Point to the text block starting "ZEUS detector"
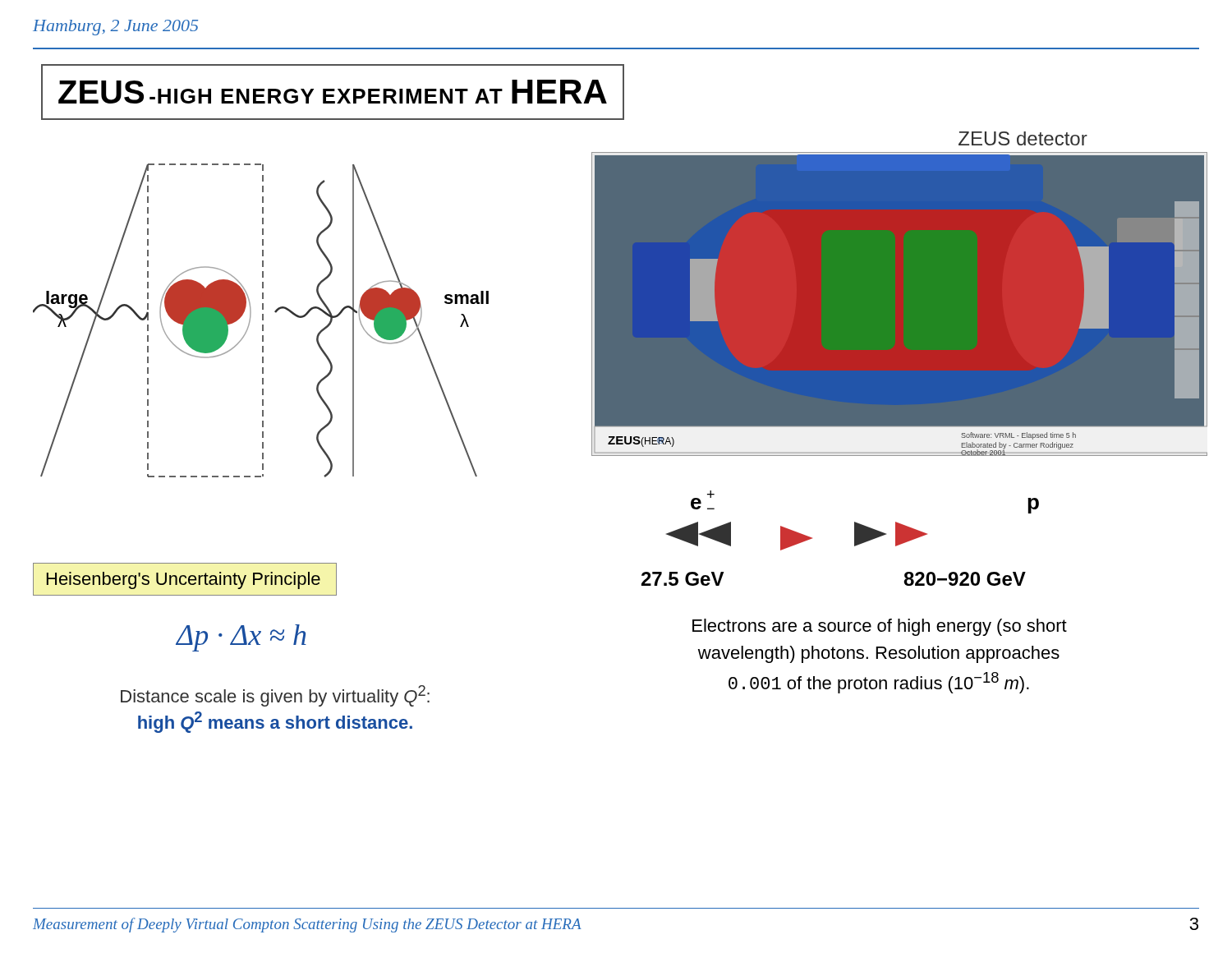The width and height of the screenshot is (1232, 953). pos(1023,138)
